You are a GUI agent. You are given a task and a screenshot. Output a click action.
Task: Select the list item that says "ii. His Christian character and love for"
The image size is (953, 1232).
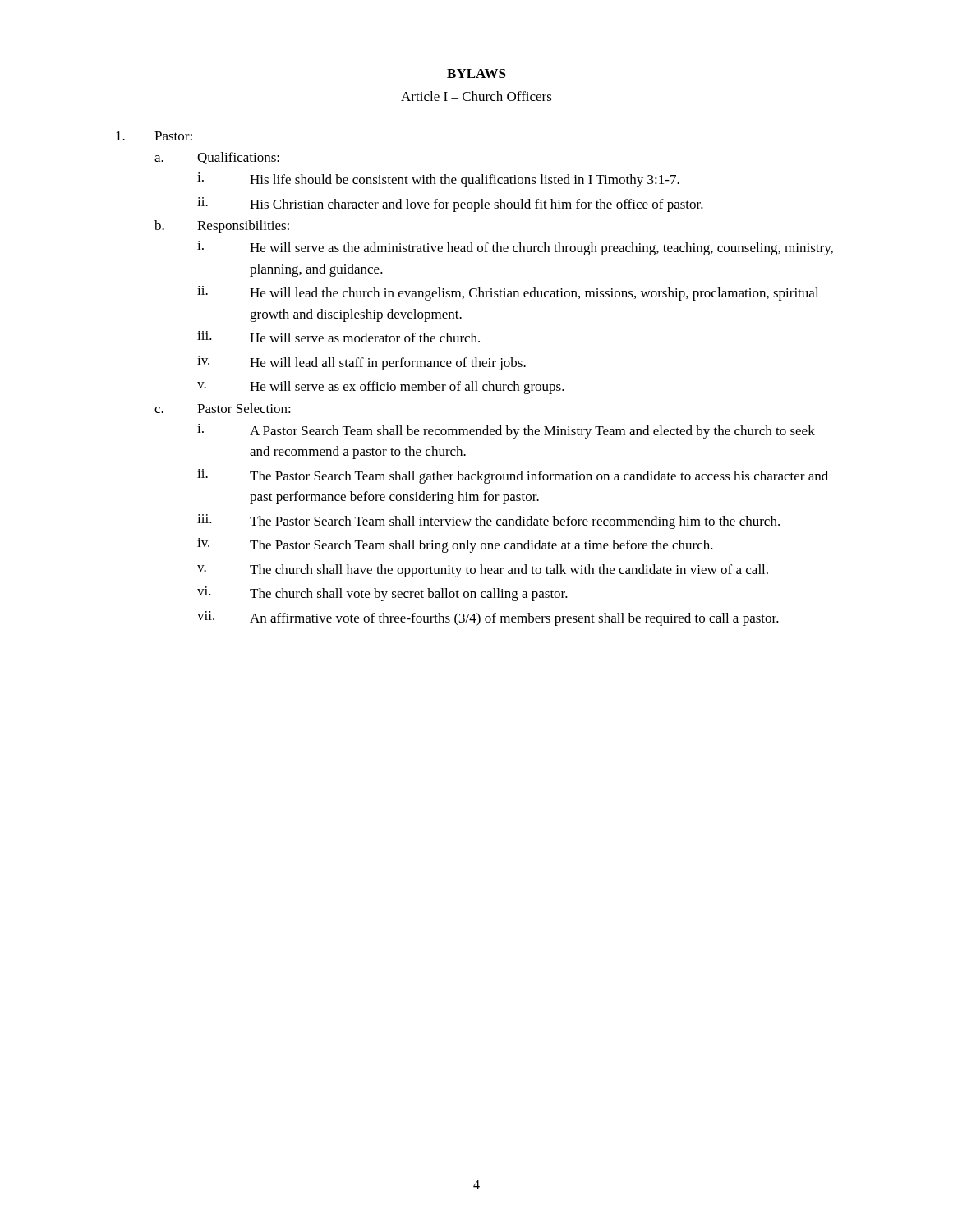(x=518, y=204)
